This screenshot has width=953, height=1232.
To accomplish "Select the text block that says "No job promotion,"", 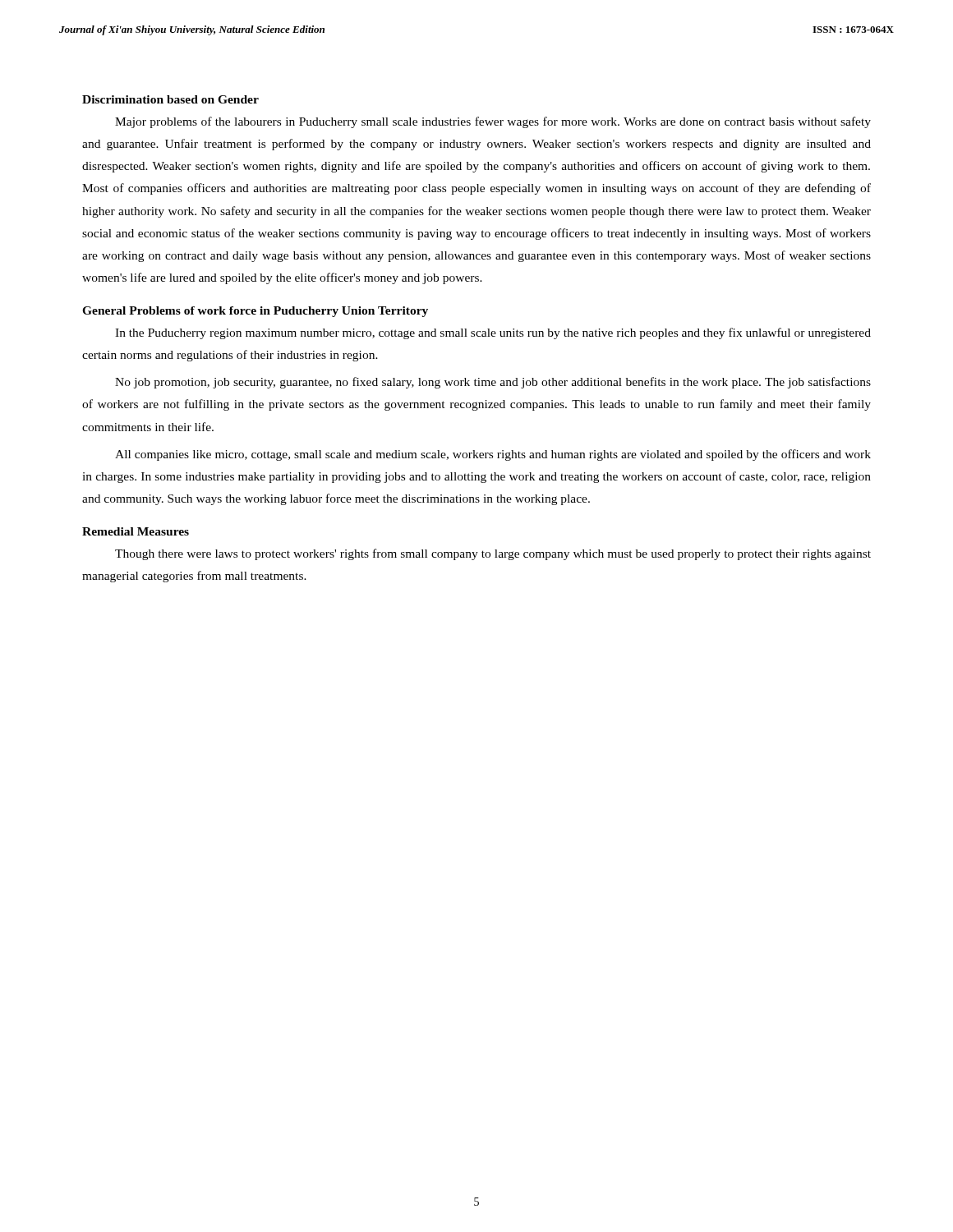I will (476, 404).
